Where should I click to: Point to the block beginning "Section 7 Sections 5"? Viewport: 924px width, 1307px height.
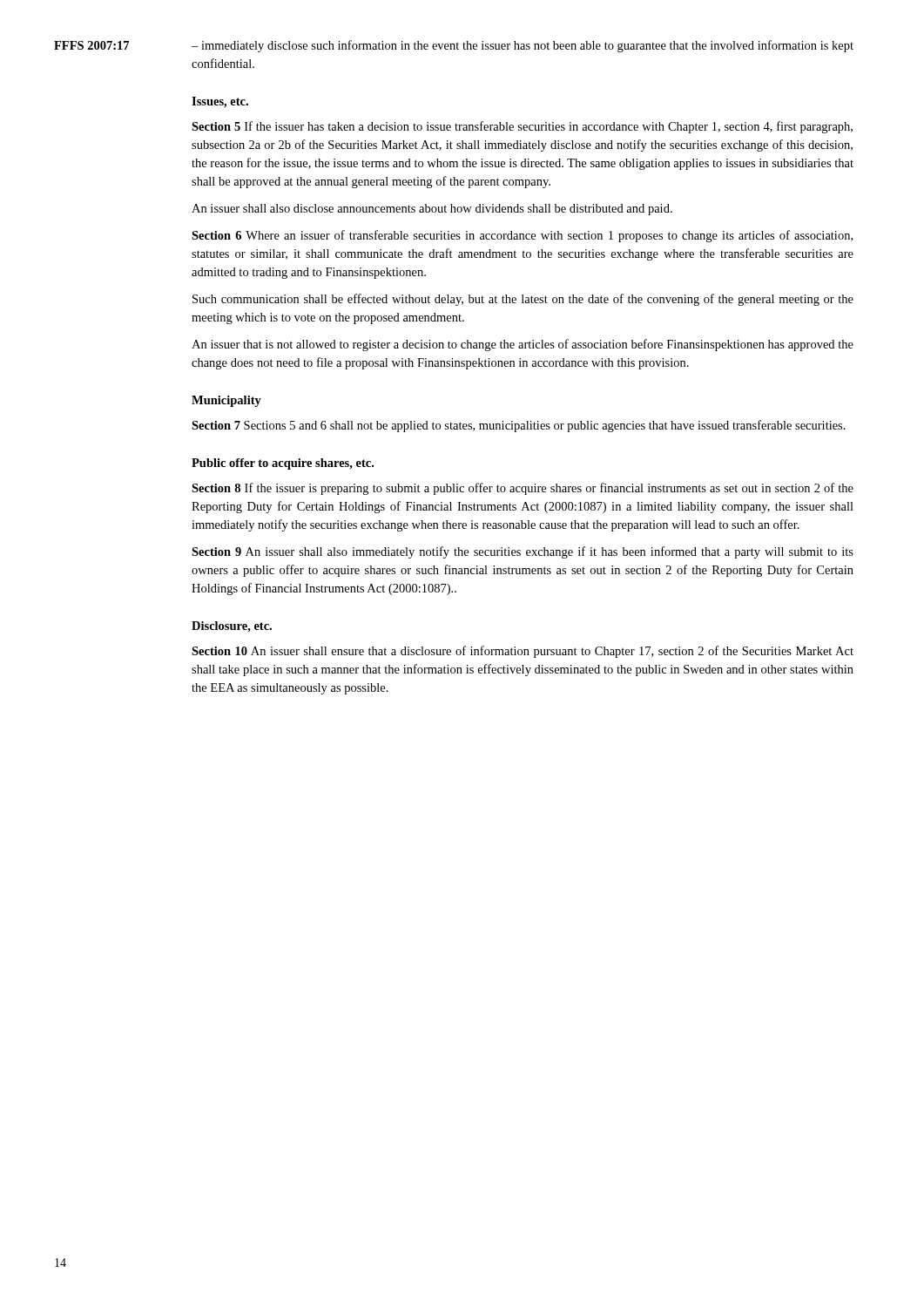[519, 425]
